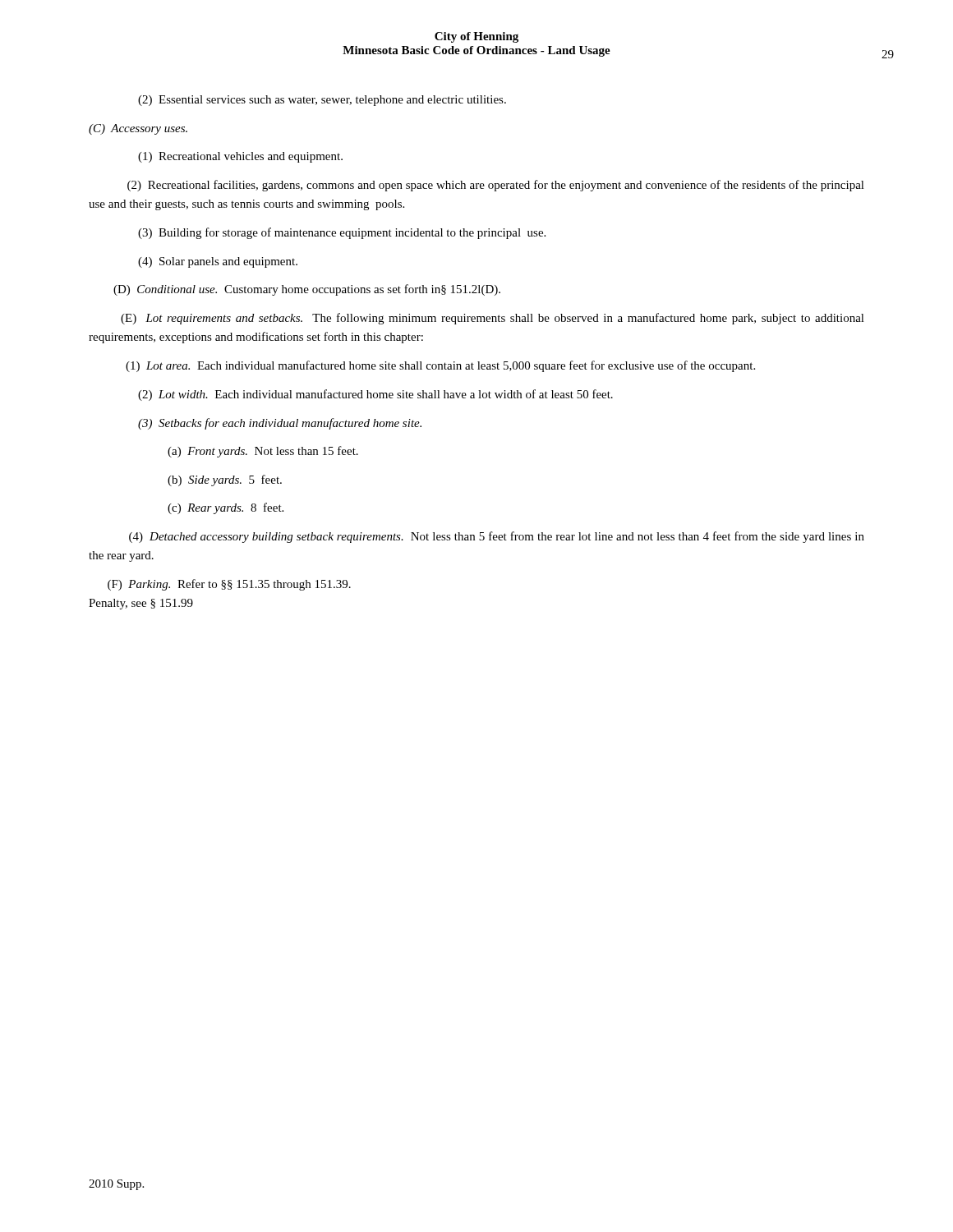Locate the region starting "(2) Recreational facilities, gardens, commons and"
953x1232 pixels.
476,194
